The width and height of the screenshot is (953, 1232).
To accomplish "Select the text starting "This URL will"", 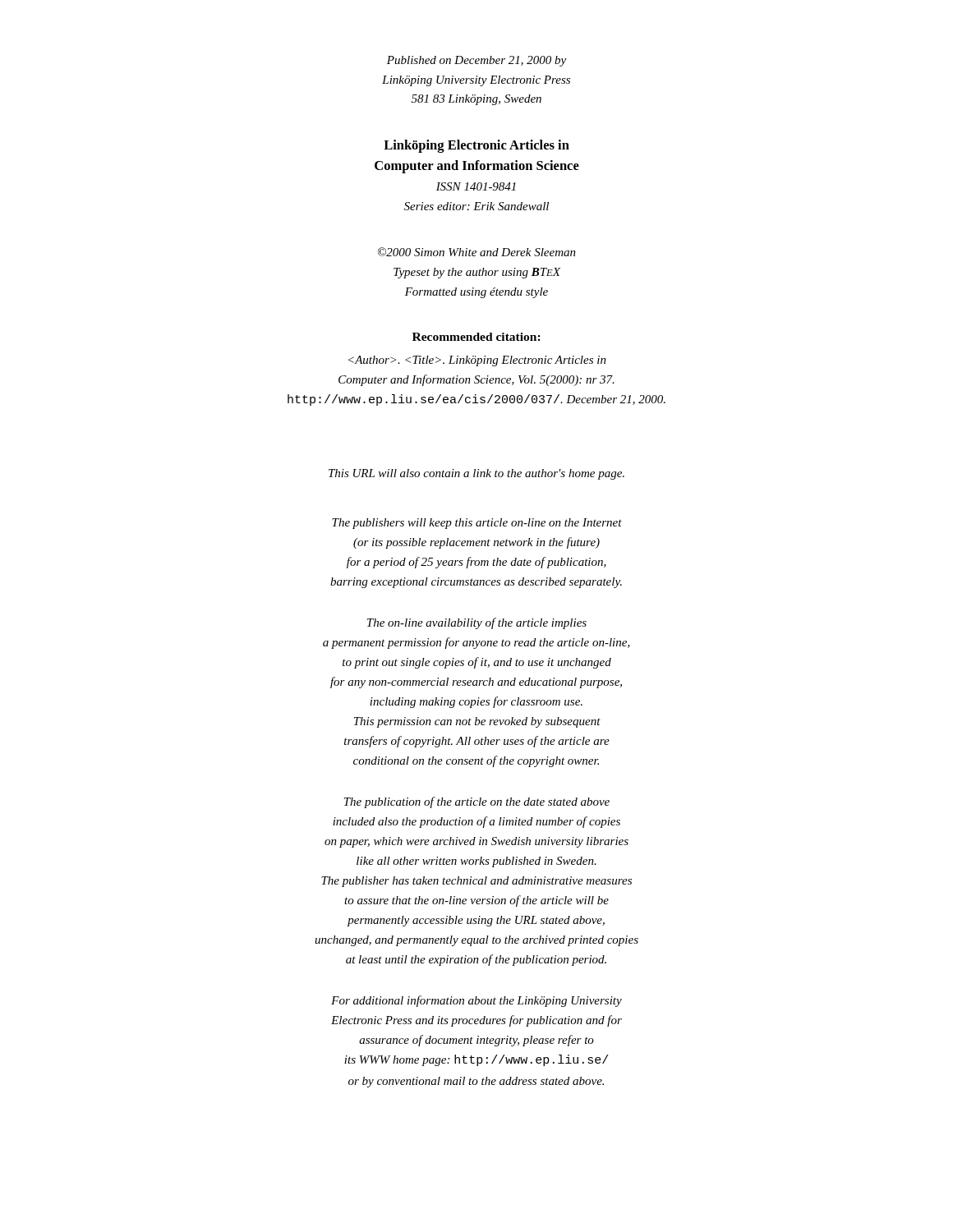I will 476,473.
